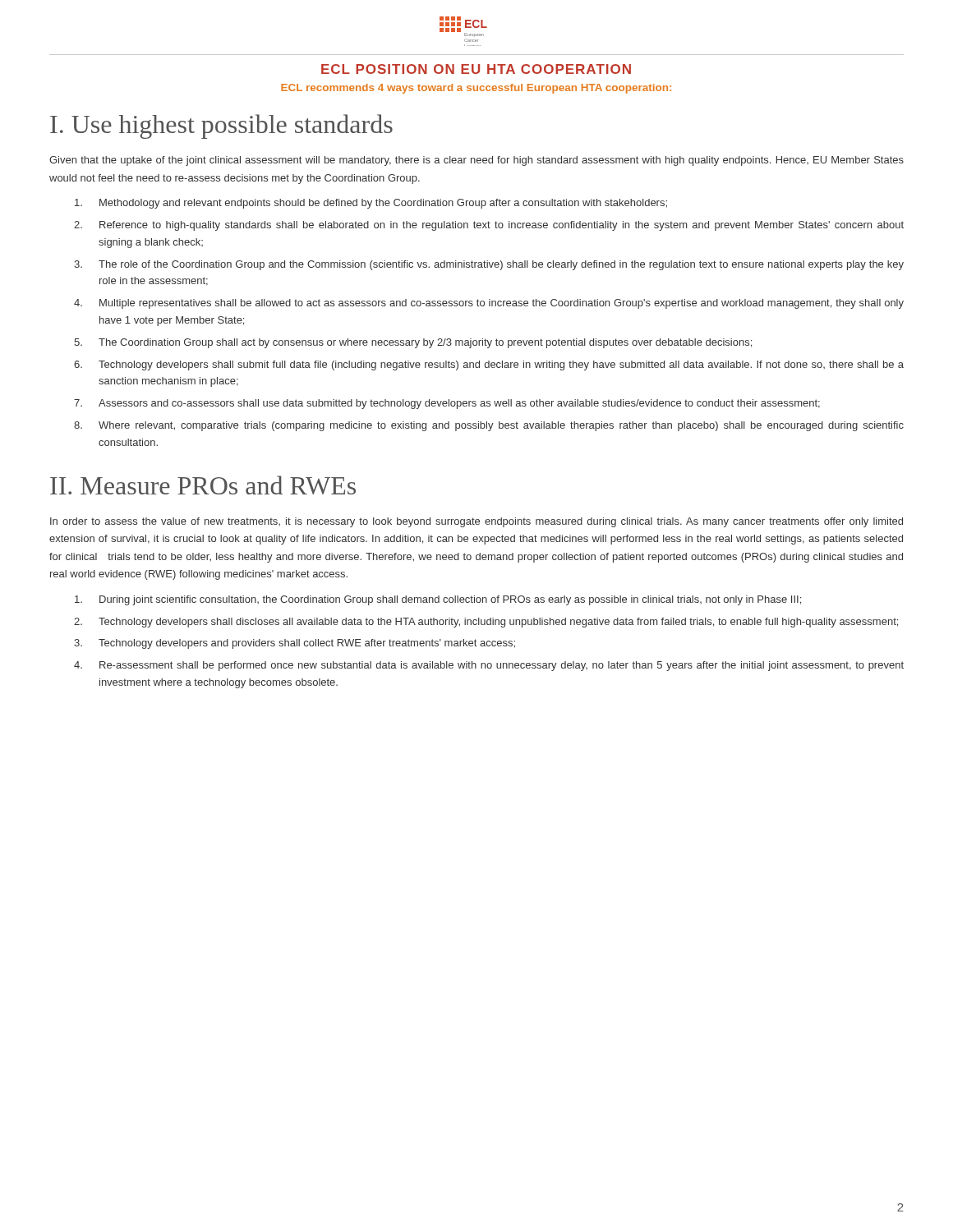Point to the text block starting "I. Use highest possible standards"

pyautogui.click(x=221, y=124)
